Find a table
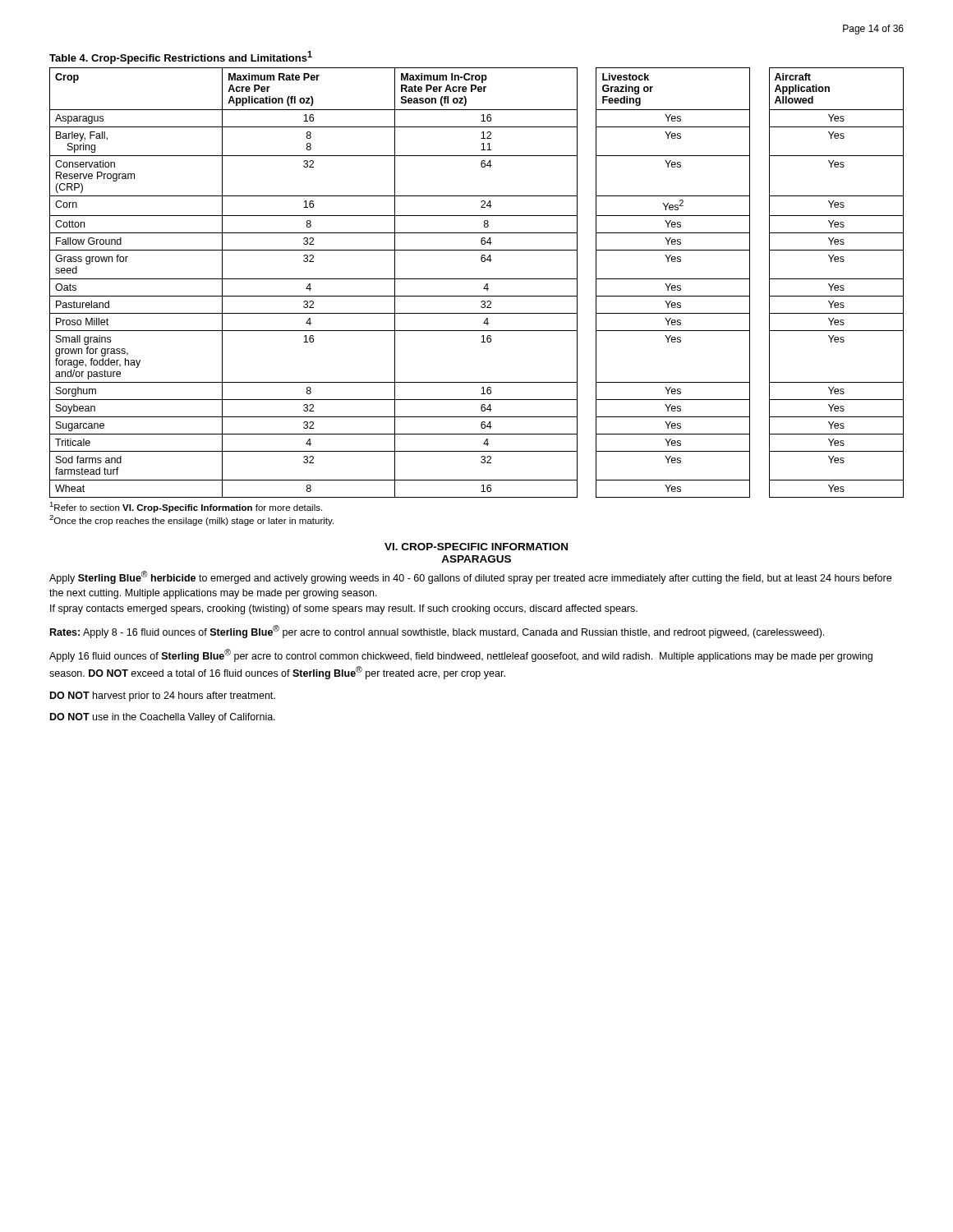 pos(476,283)
